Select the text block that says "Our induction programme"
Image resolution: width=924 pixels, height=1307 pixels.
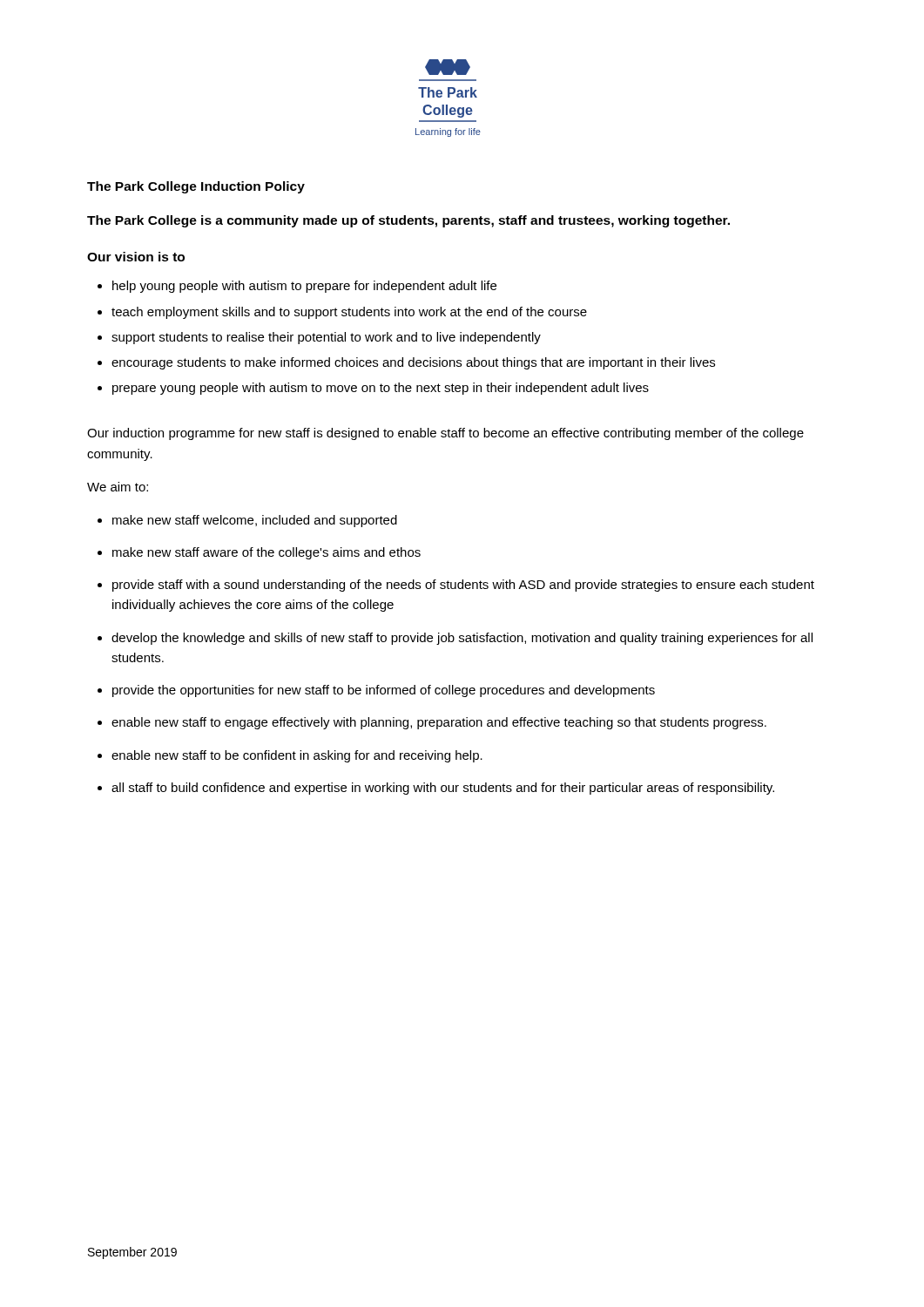pos(445,443)
